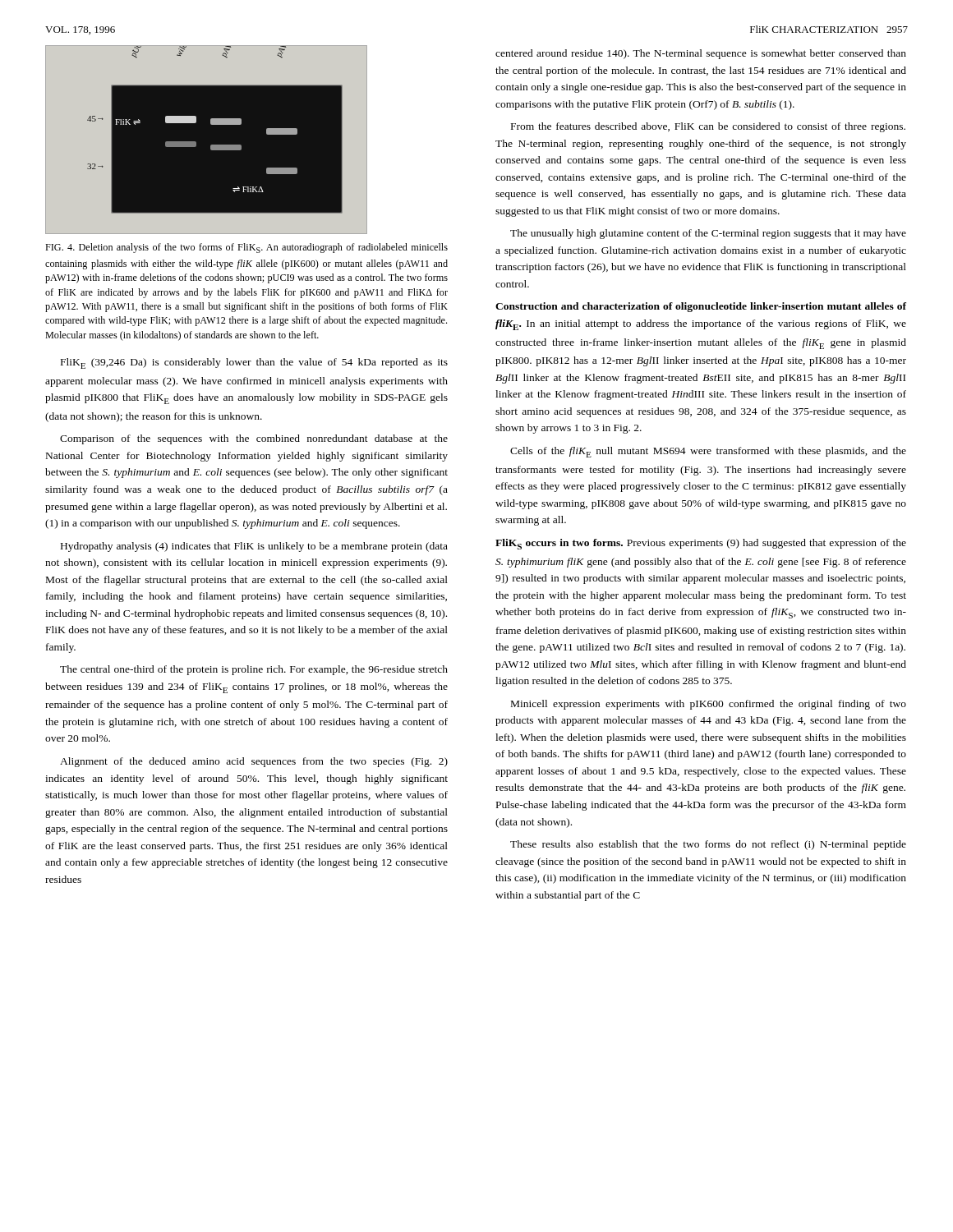Viewport: 953px width, 1232px height.
Task: Locate the passage starting "Cells of the fliKE null mutant MS694"
Action: 701,486
